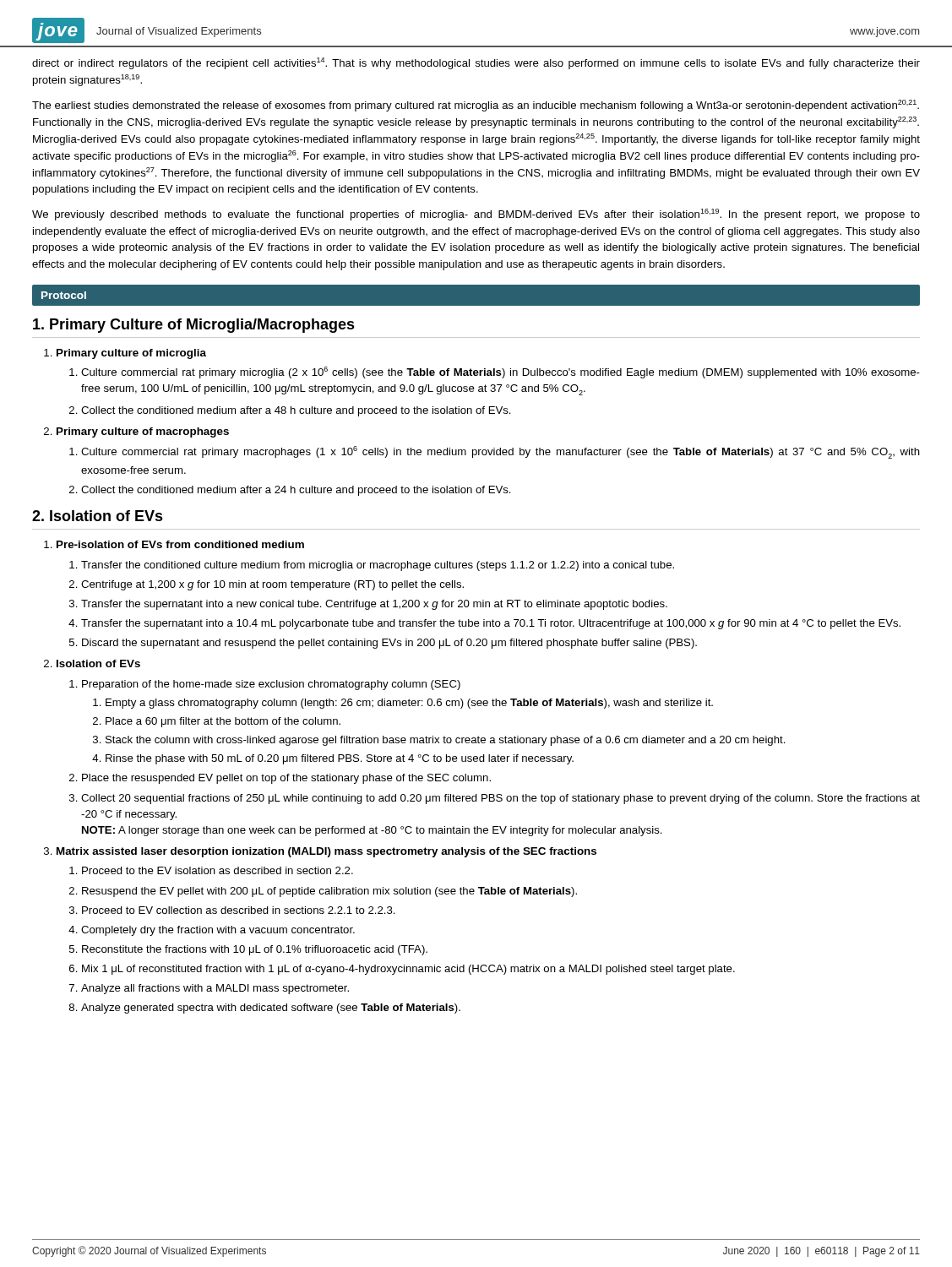The width and height of the screenshot is (952, 1267).
Task: Find the block on this page that starts "direct or indirect"
Action: tap(476, 71)
